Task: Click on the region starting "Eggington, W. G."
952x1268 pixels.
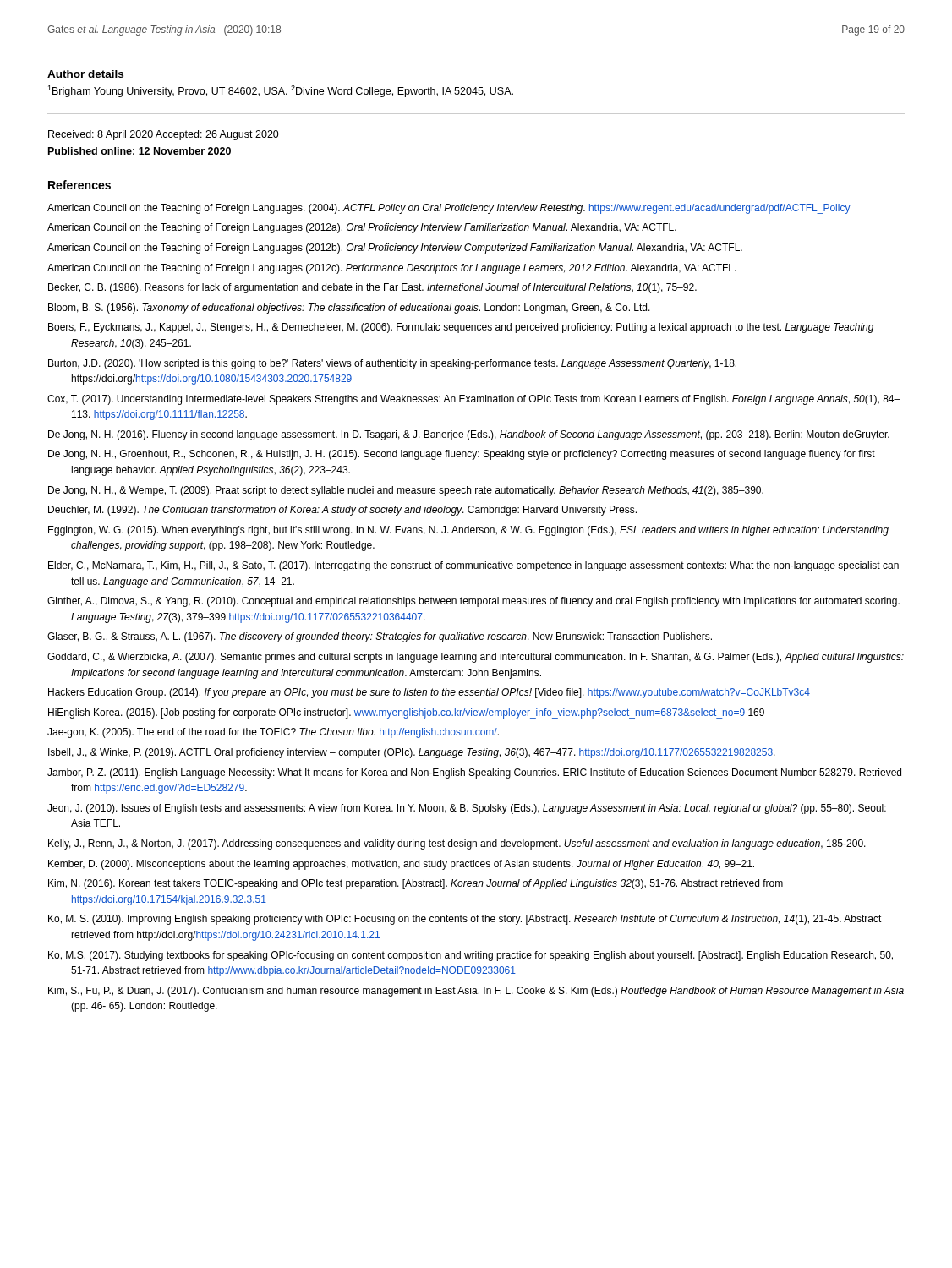Action: click(x=468, y=538)
